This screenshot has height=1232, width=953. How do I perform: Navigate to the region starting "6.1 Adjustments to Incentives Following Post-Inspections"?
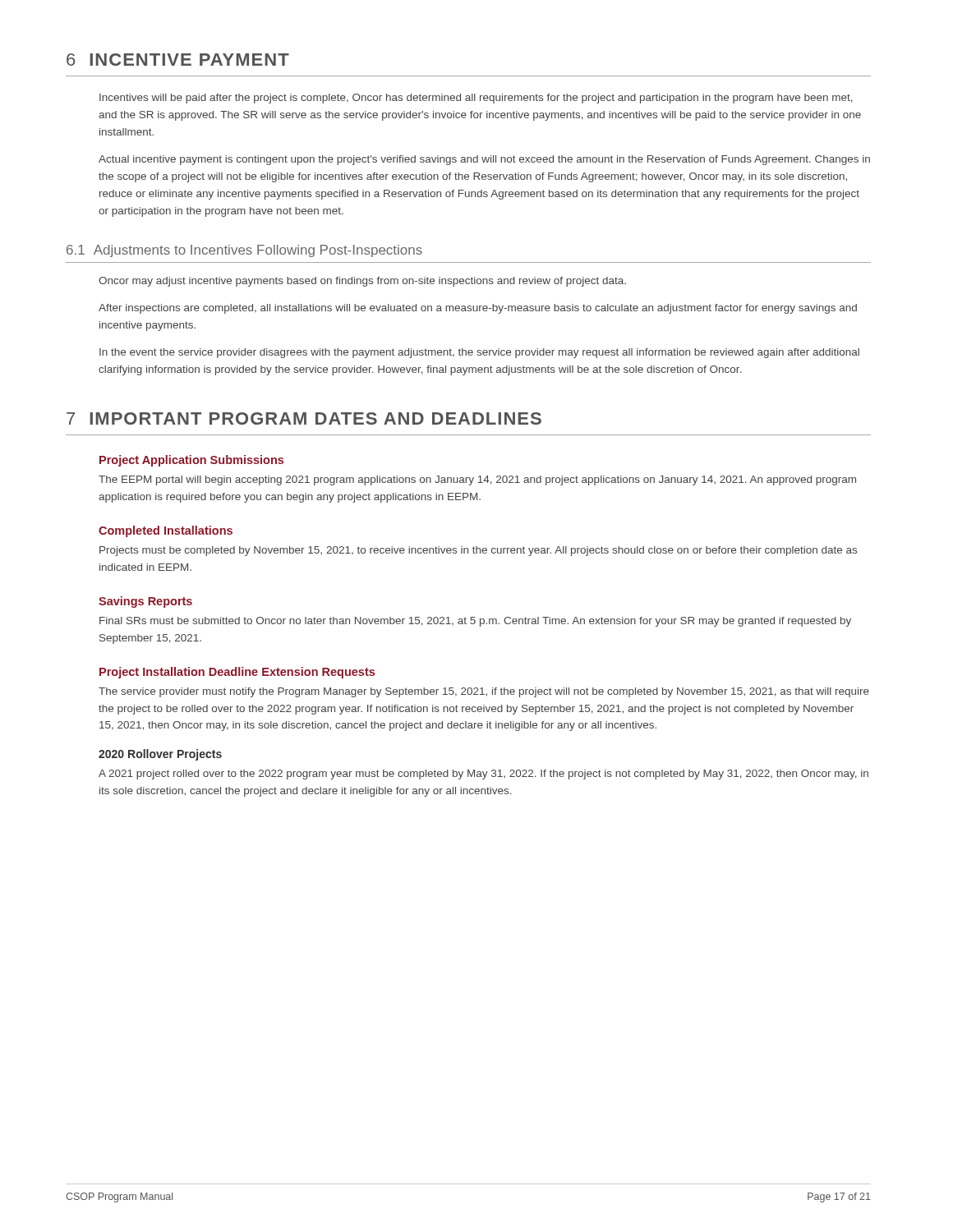[244, 251]
